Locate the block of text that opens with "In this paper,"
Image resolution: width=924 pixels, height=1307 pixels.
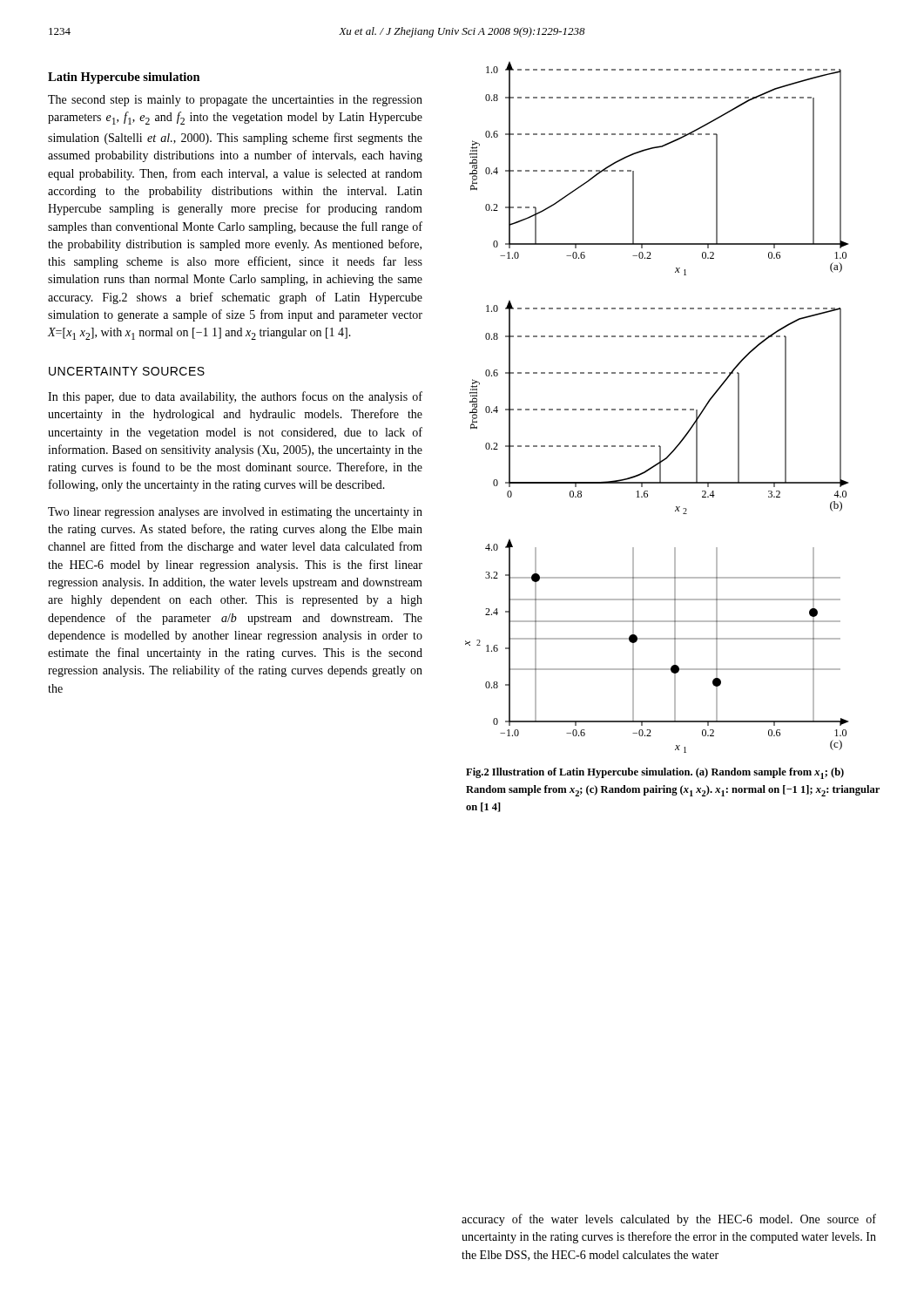tap(235, 543)
